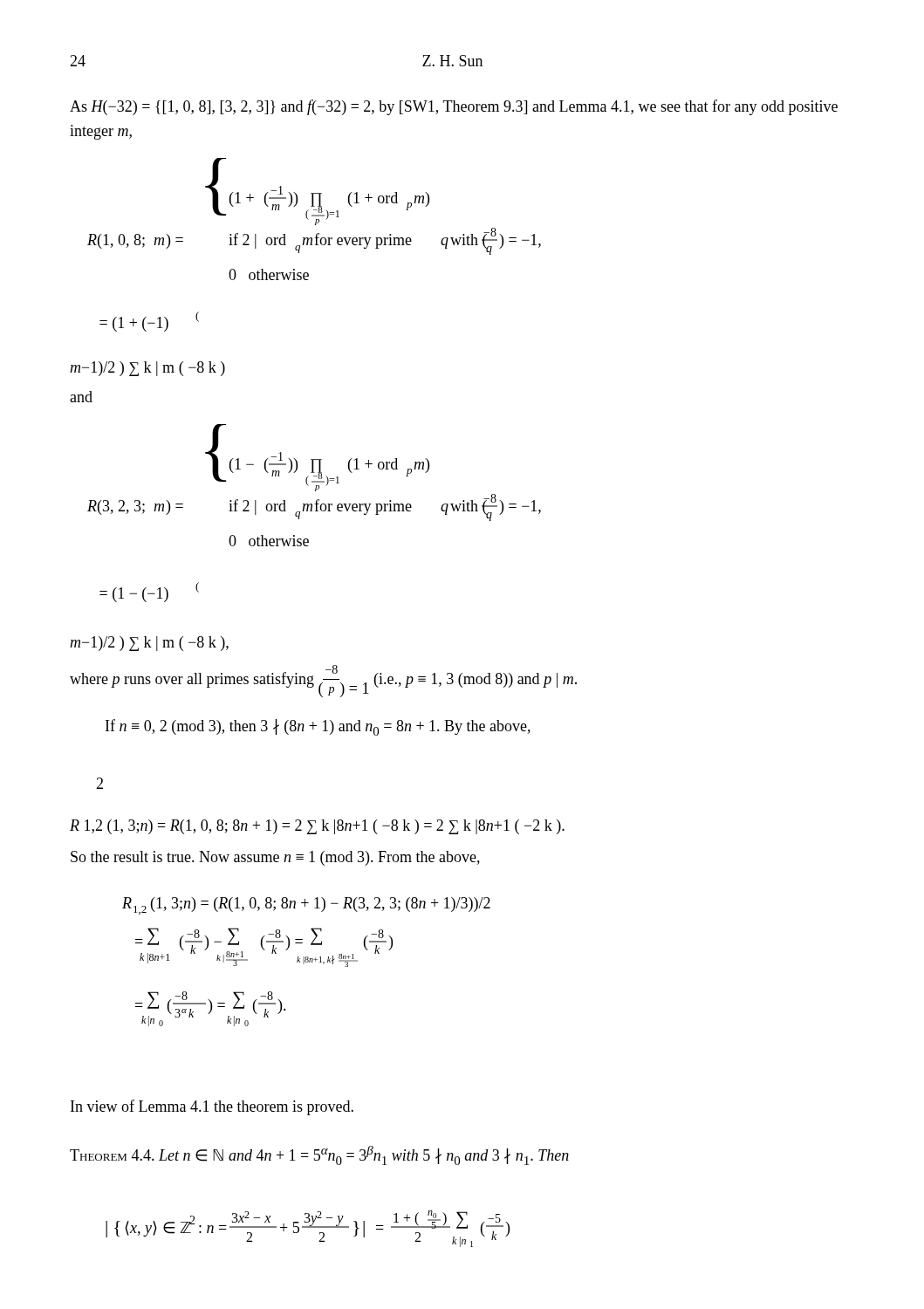Point to the region starting "R (1, 0,"

point(317,192)
